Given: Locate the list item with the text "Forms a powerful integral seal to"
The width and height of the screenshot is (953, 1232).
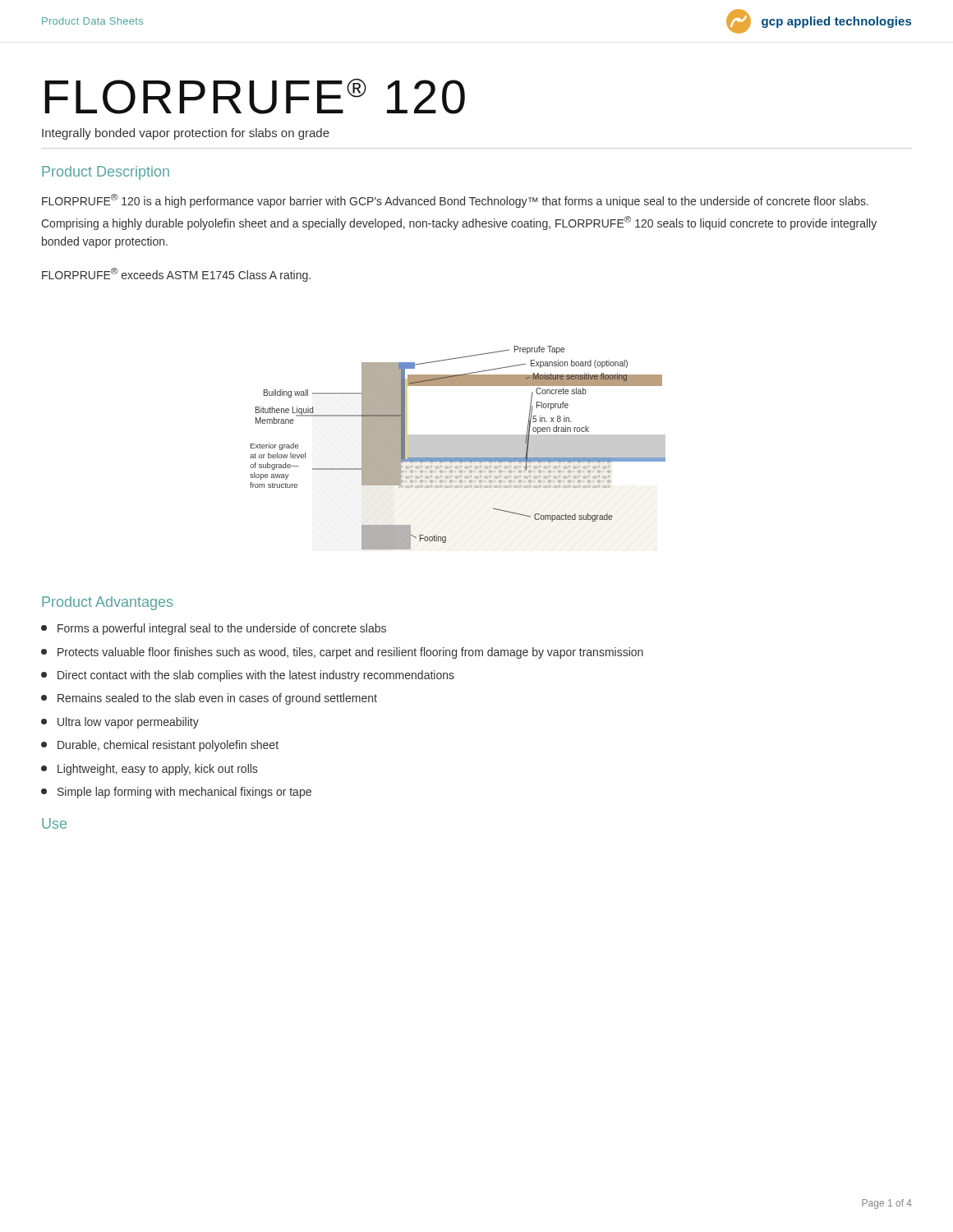Looking at the screenshot, I should [x=214, y=629].
